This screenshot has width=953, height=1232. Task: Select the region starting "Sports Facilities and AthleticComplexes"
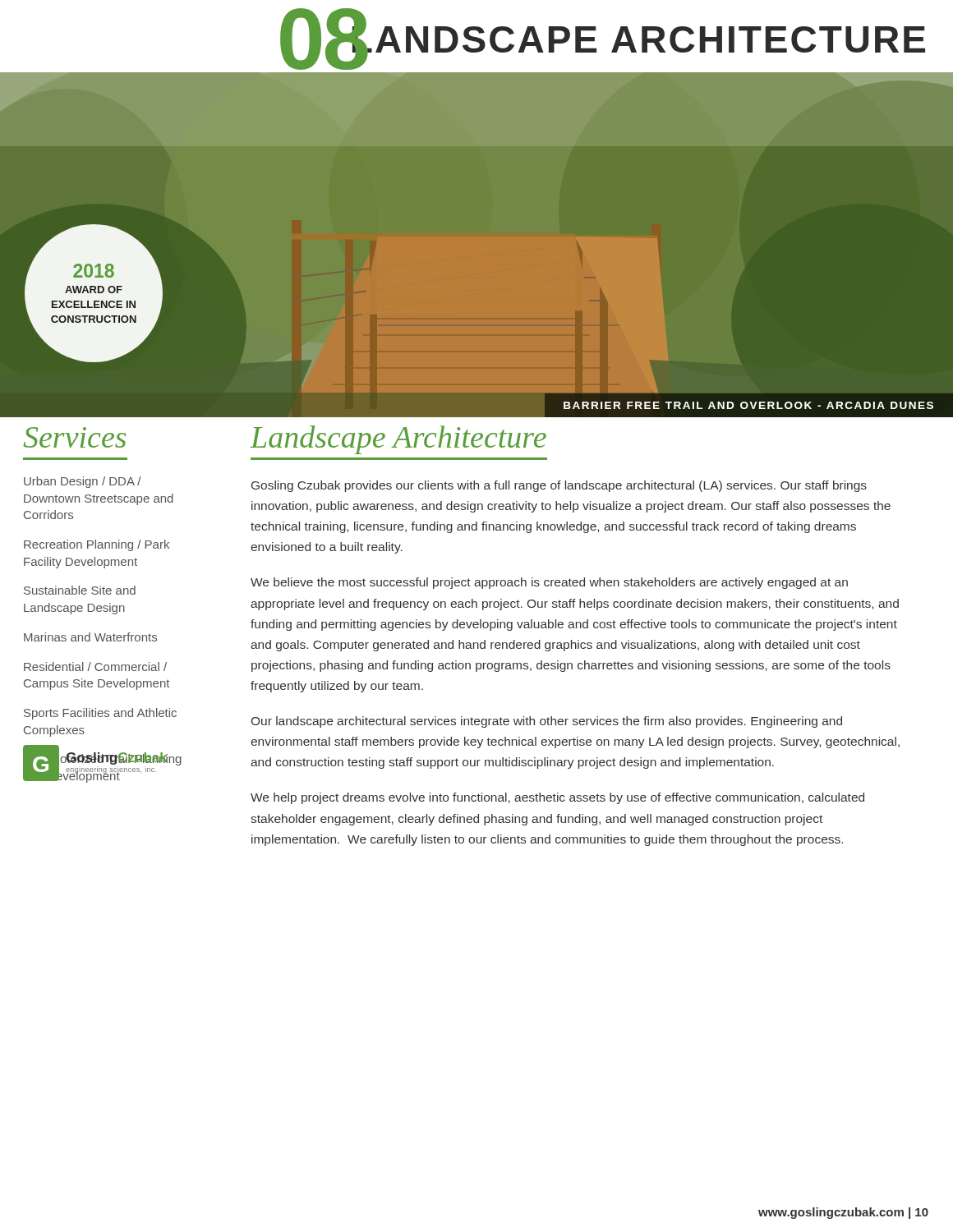[100, 721]
